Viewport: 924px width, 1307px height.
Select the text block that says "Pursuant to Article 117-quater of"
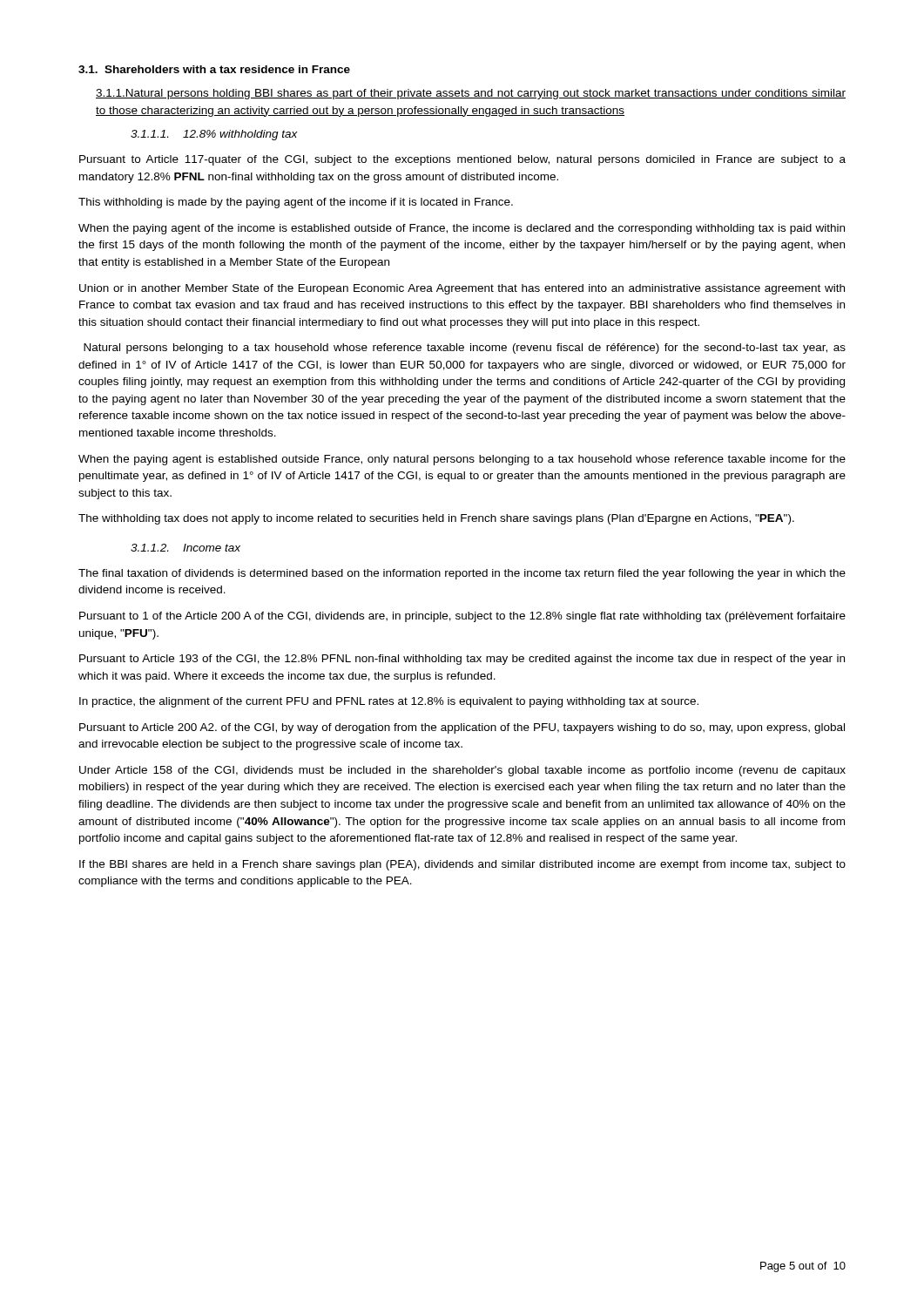(x=462, y=168)
